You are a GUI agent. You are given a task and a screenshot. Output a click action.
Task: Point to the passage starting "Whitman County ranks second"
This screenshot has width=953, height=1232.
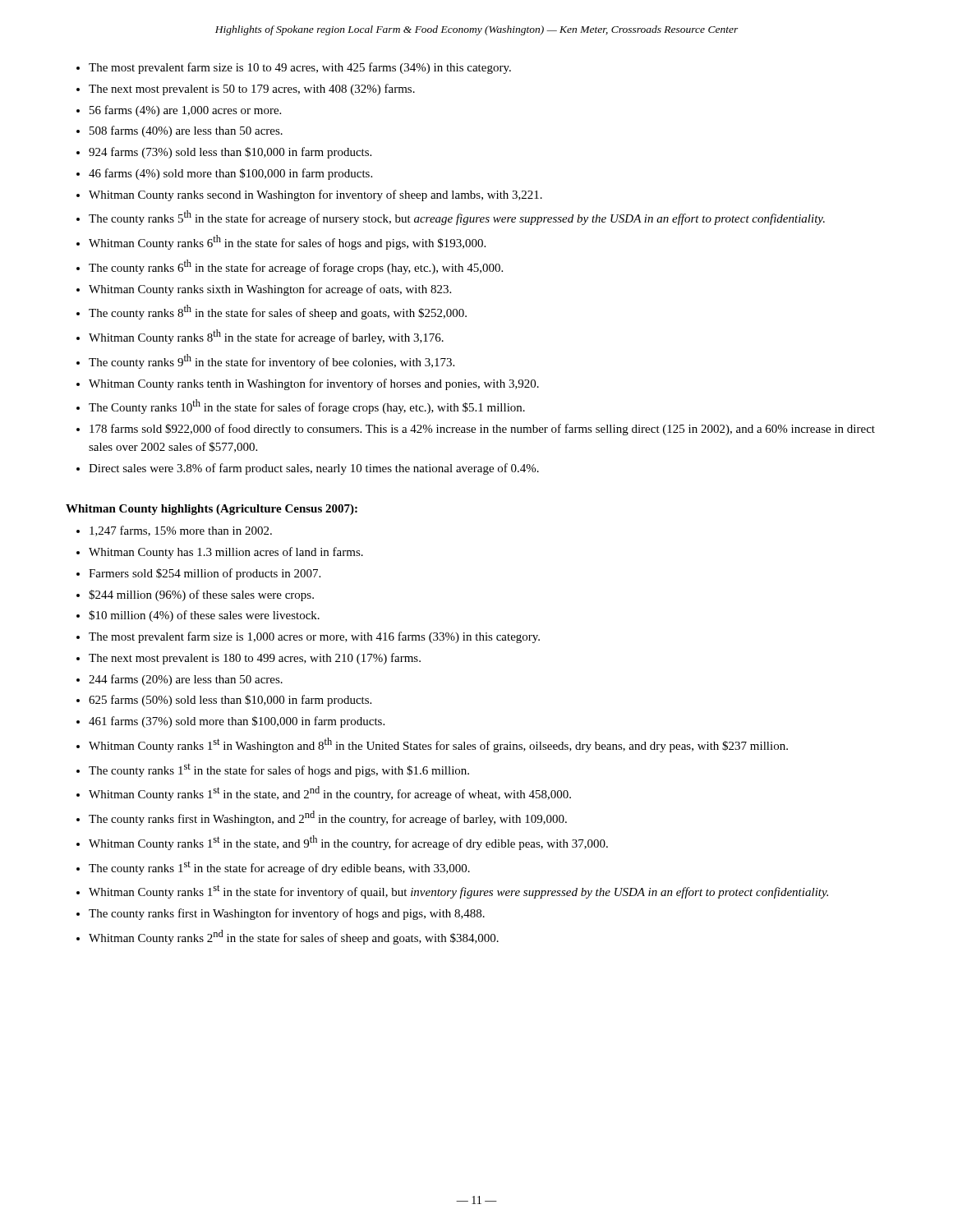(x=316, y=194)
